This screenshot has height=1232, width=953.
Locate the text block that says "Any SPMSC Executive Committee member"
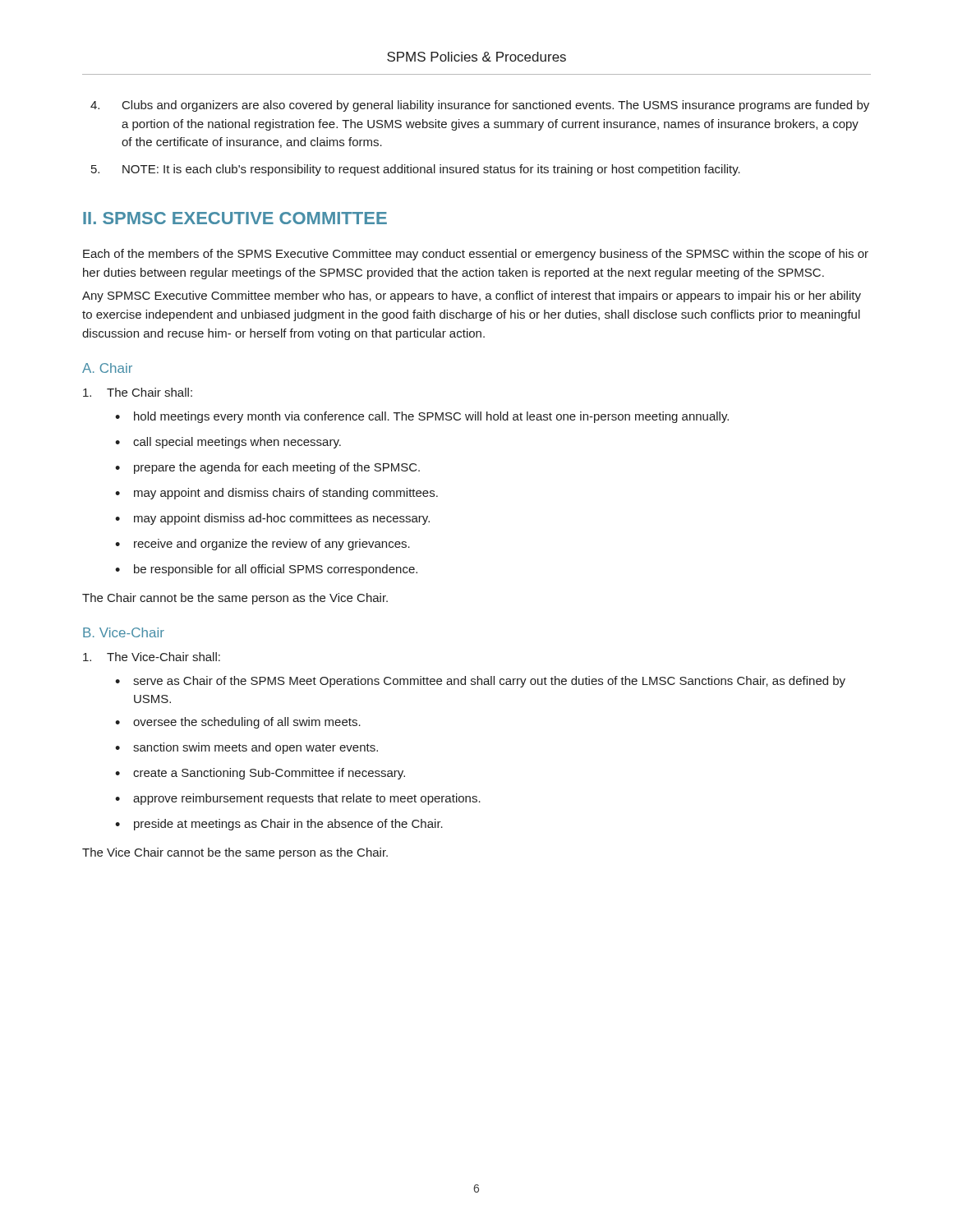point(472,314)
